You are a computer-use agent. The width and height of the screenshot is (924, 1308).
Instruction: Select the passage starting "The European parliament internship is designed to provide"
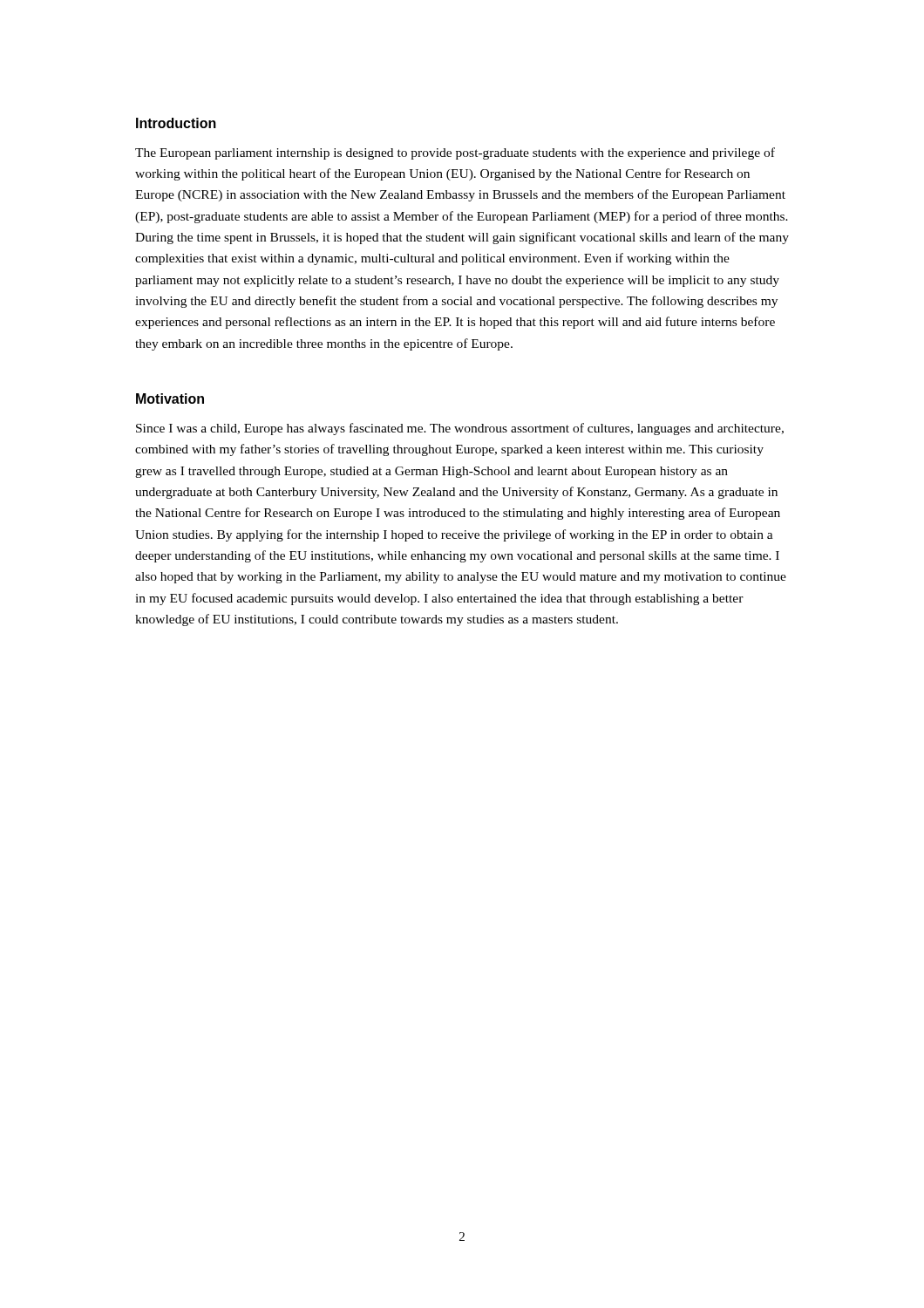462,248
